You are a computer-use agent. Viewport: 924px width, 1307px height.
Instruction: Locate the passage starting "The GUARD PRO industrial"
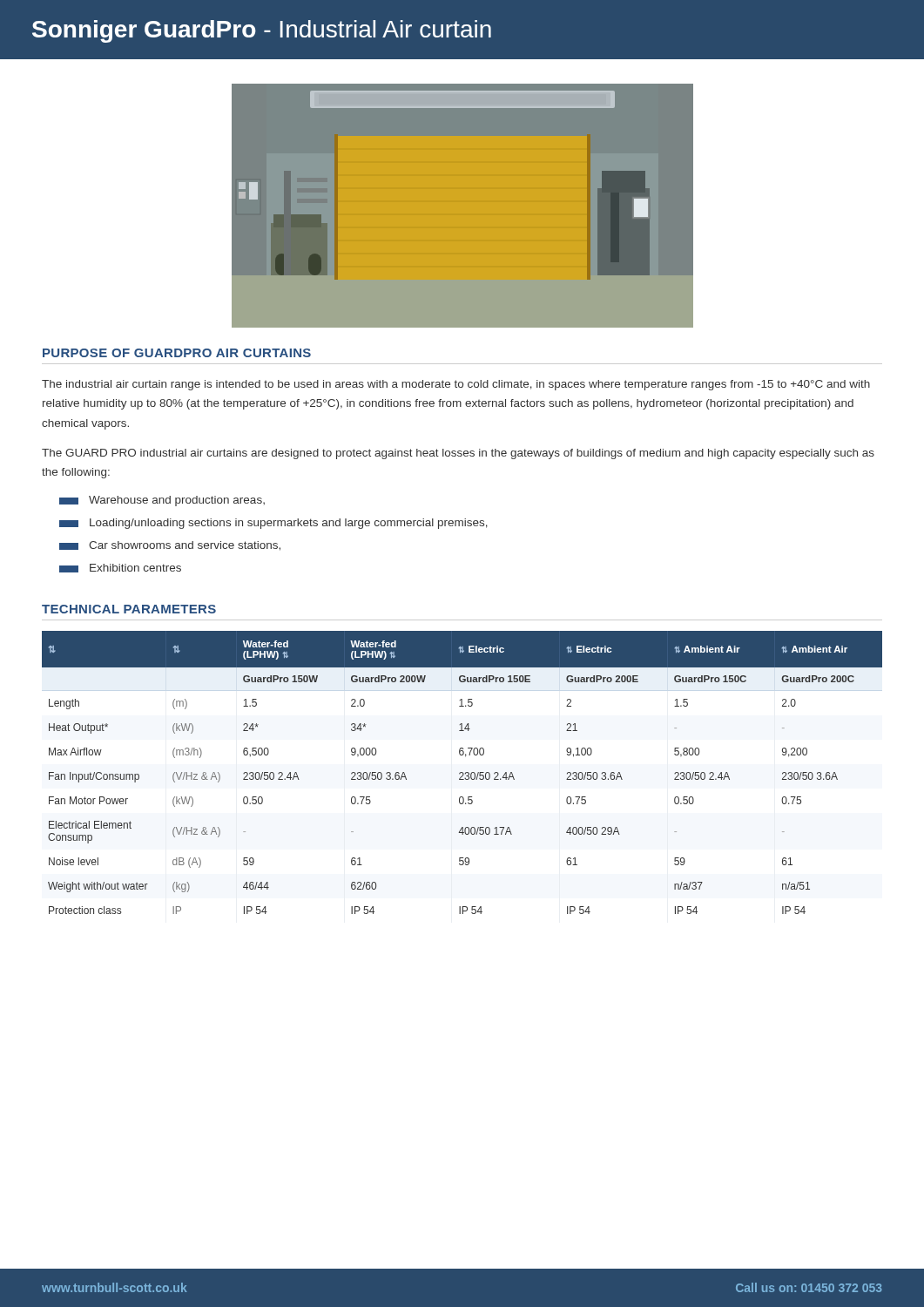click(x=458, y=462)
